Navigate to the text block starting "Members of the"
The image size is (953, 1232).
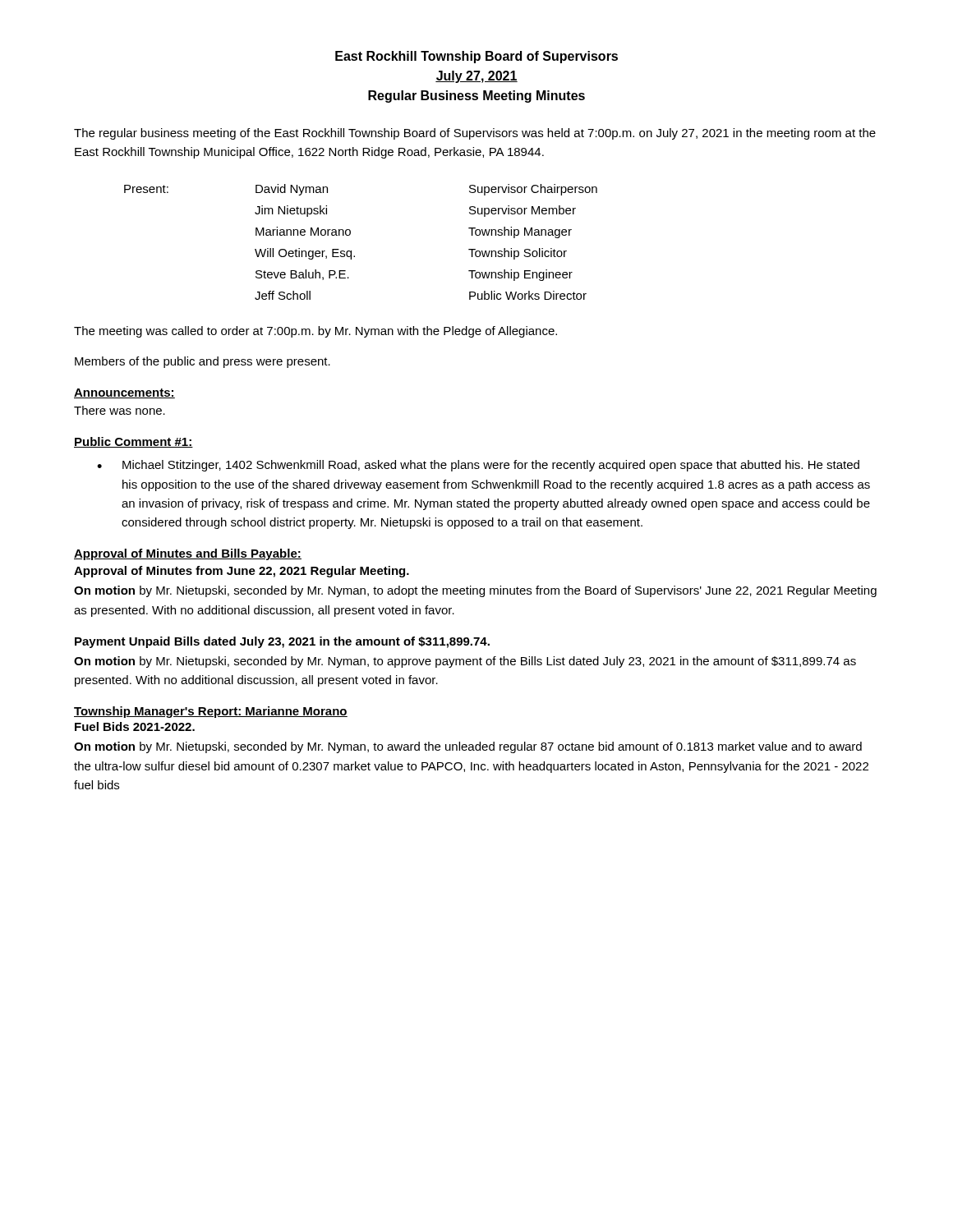202,361
